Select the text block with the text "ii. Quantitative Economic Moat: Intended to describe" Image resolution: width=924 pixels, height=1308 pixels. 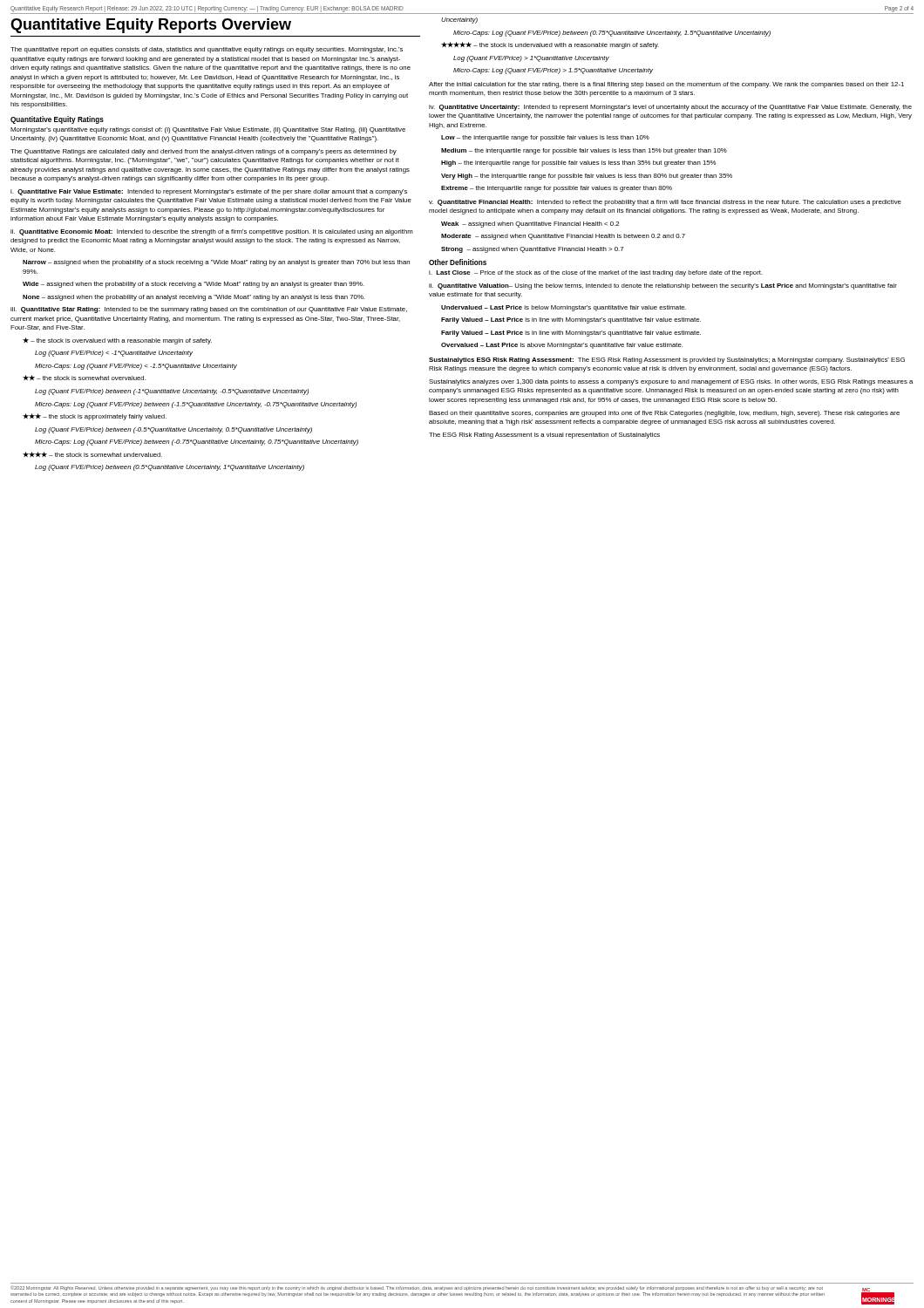coord(214,241)
